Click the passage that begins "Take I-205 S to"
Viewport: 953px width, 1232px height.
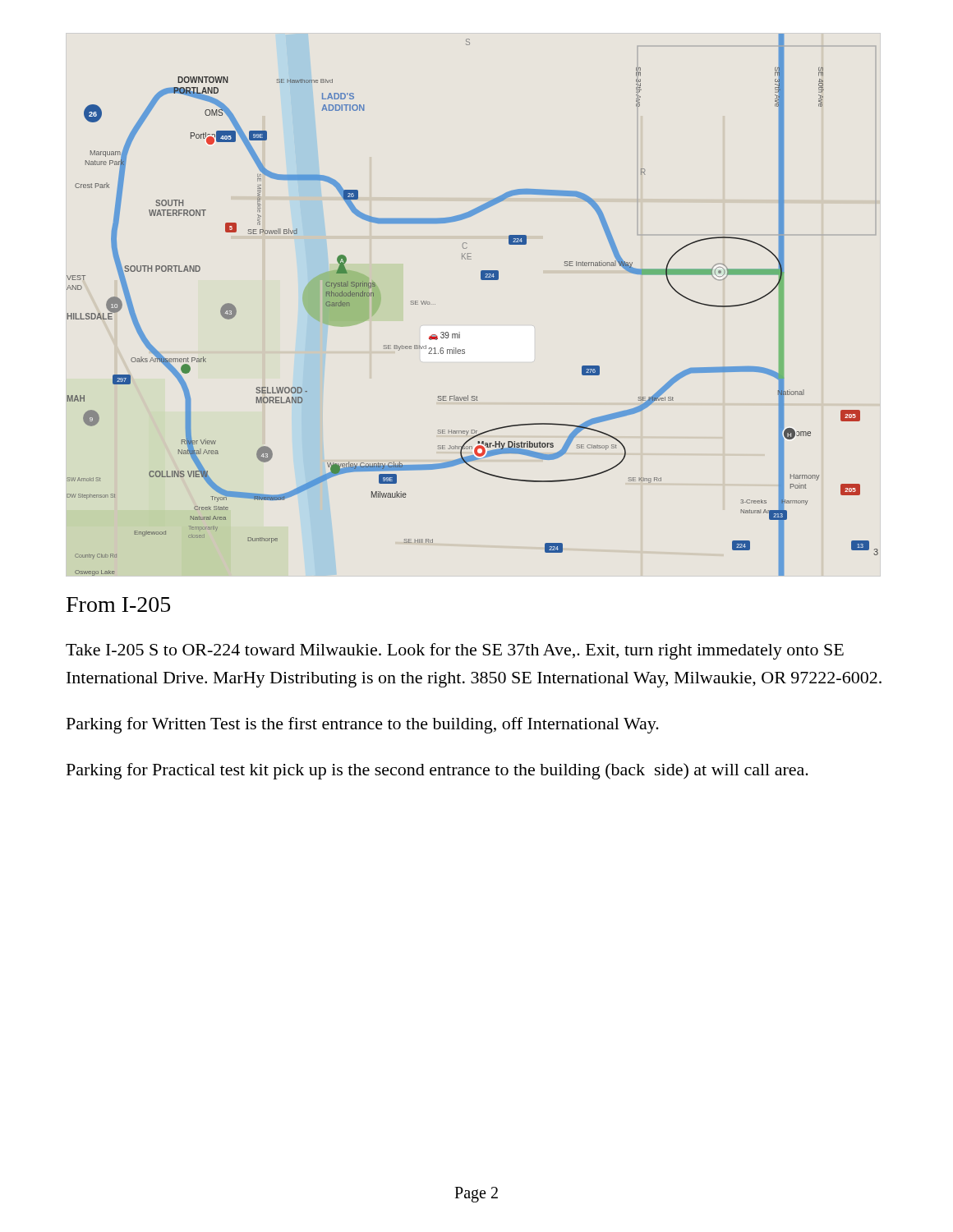(x=474, y=663)
